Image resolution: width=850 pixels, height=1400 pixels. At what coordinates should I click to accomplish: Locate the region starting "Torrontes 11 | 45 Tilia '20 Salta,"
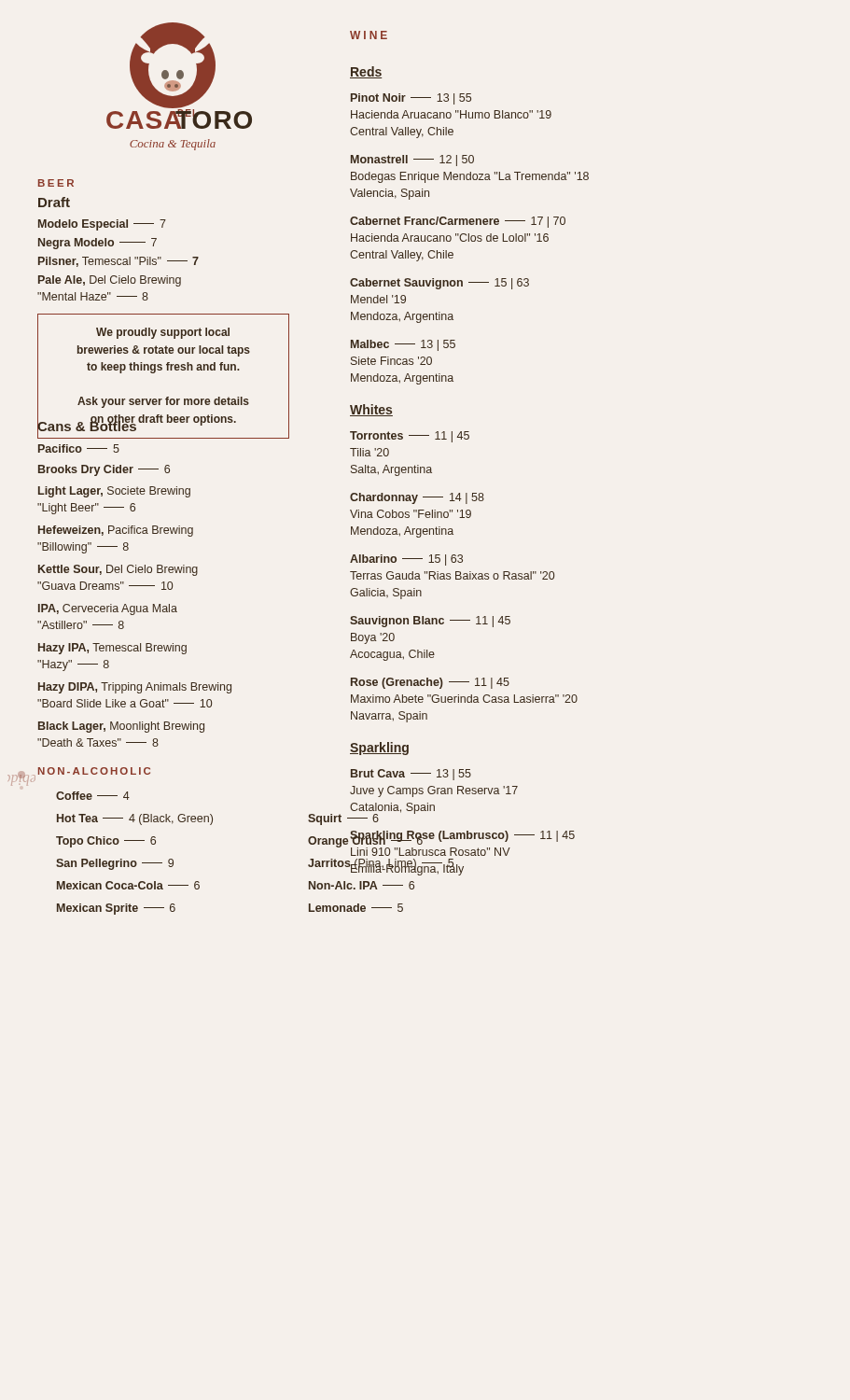point(410,437)
